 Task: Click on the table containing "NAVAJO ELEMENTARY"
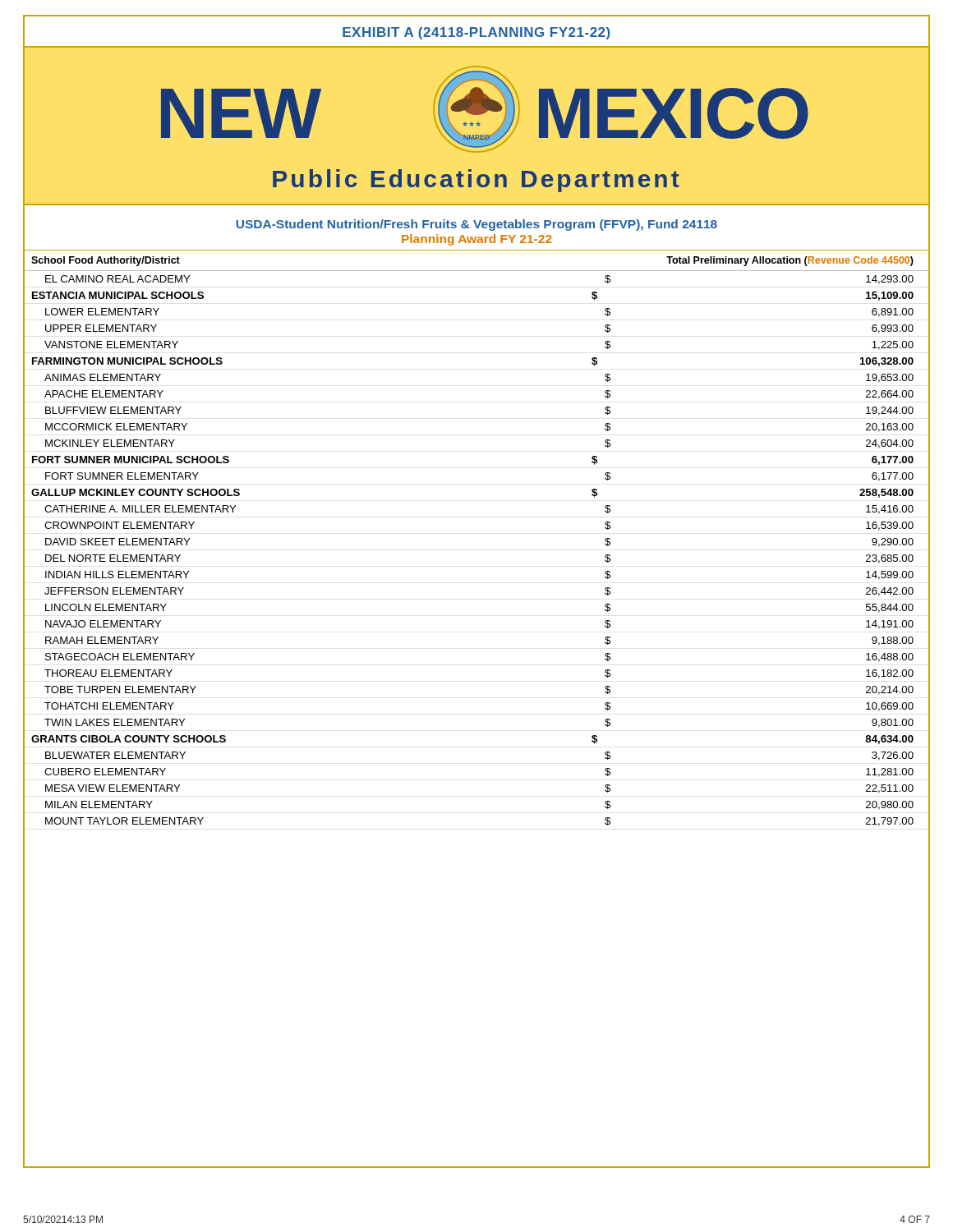click(476, 540)
